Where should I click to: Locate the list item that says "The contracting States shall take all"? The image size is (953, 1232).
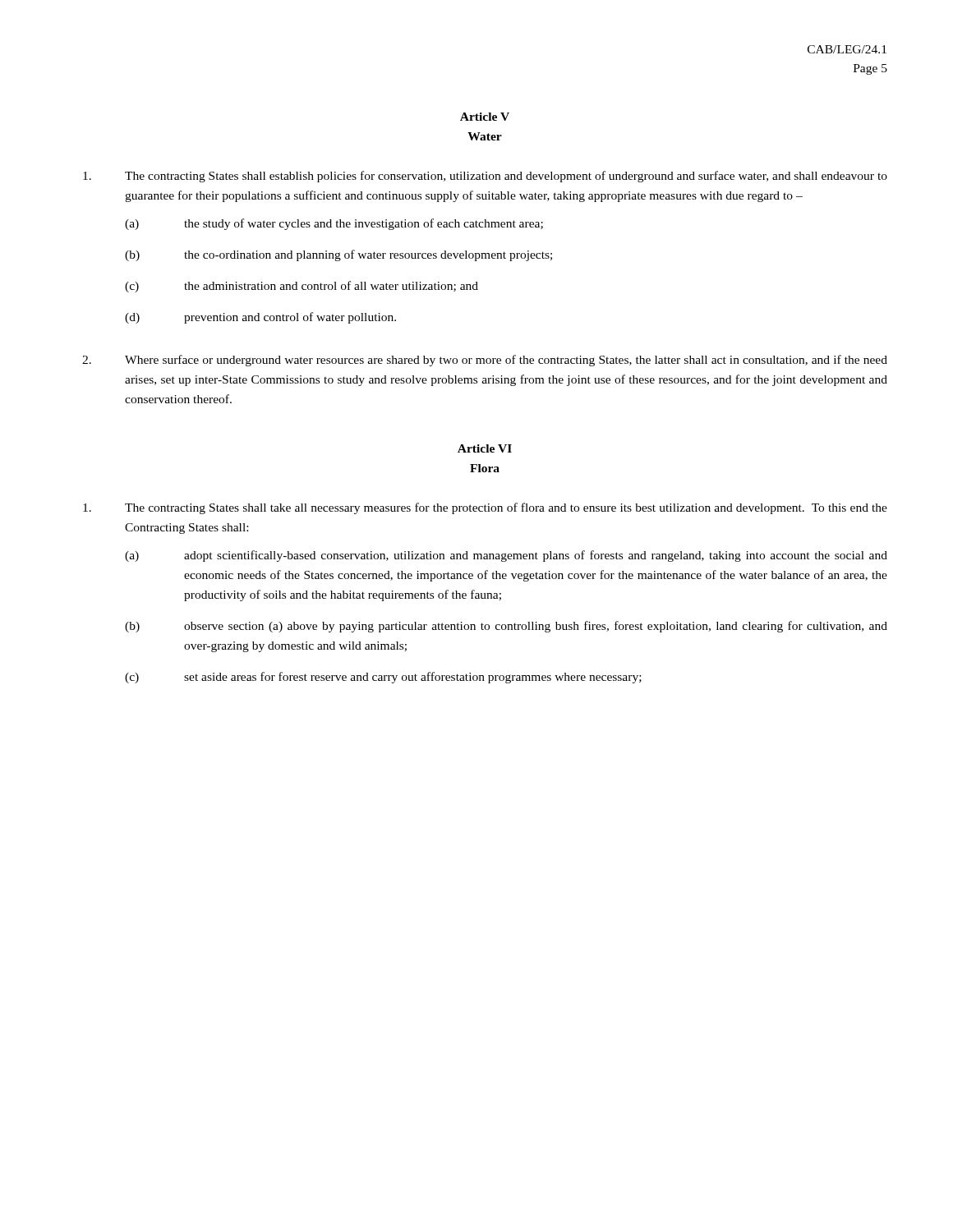(485, 598)
